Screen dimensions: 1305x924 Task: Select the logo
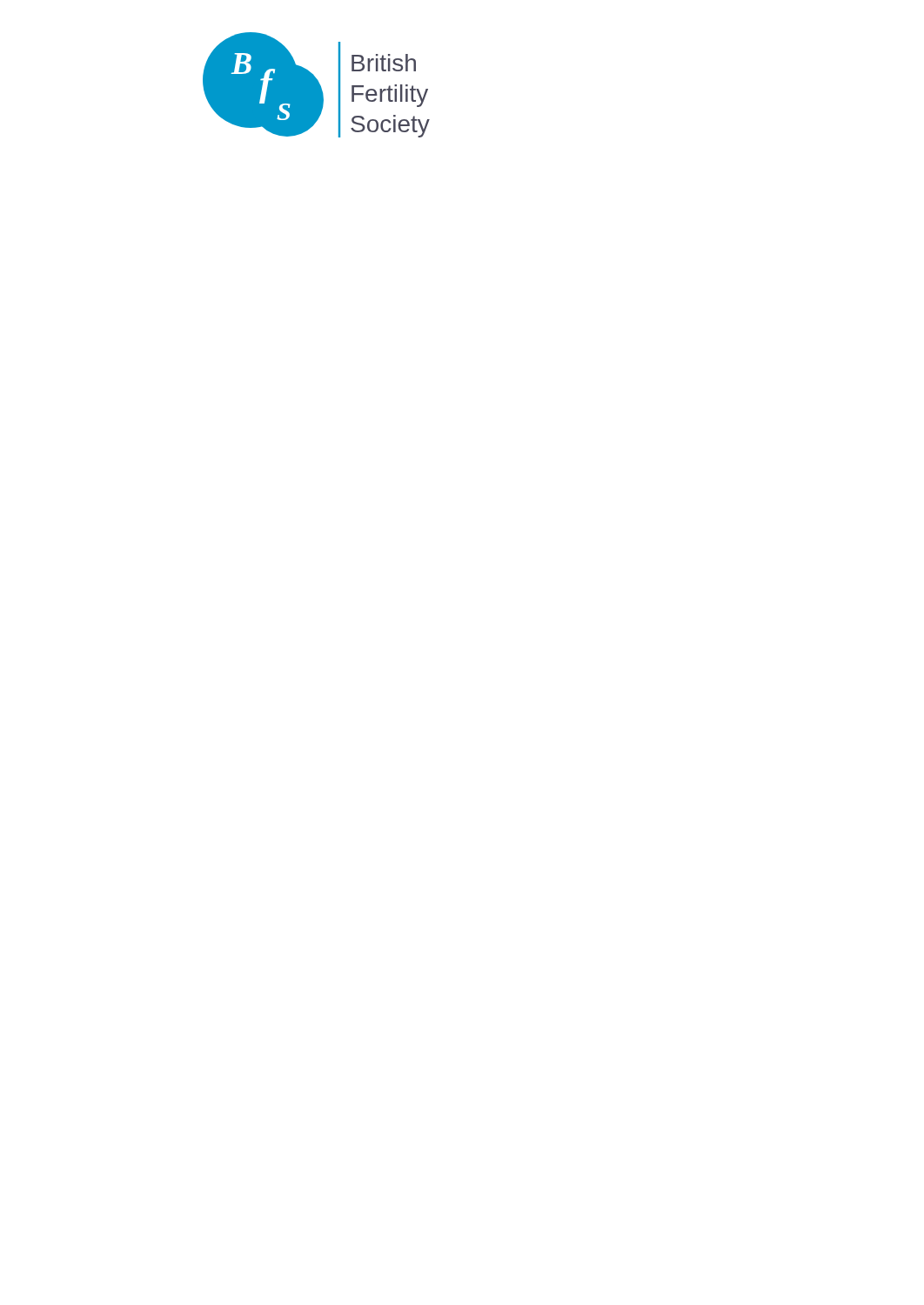[x=335, y=89]
